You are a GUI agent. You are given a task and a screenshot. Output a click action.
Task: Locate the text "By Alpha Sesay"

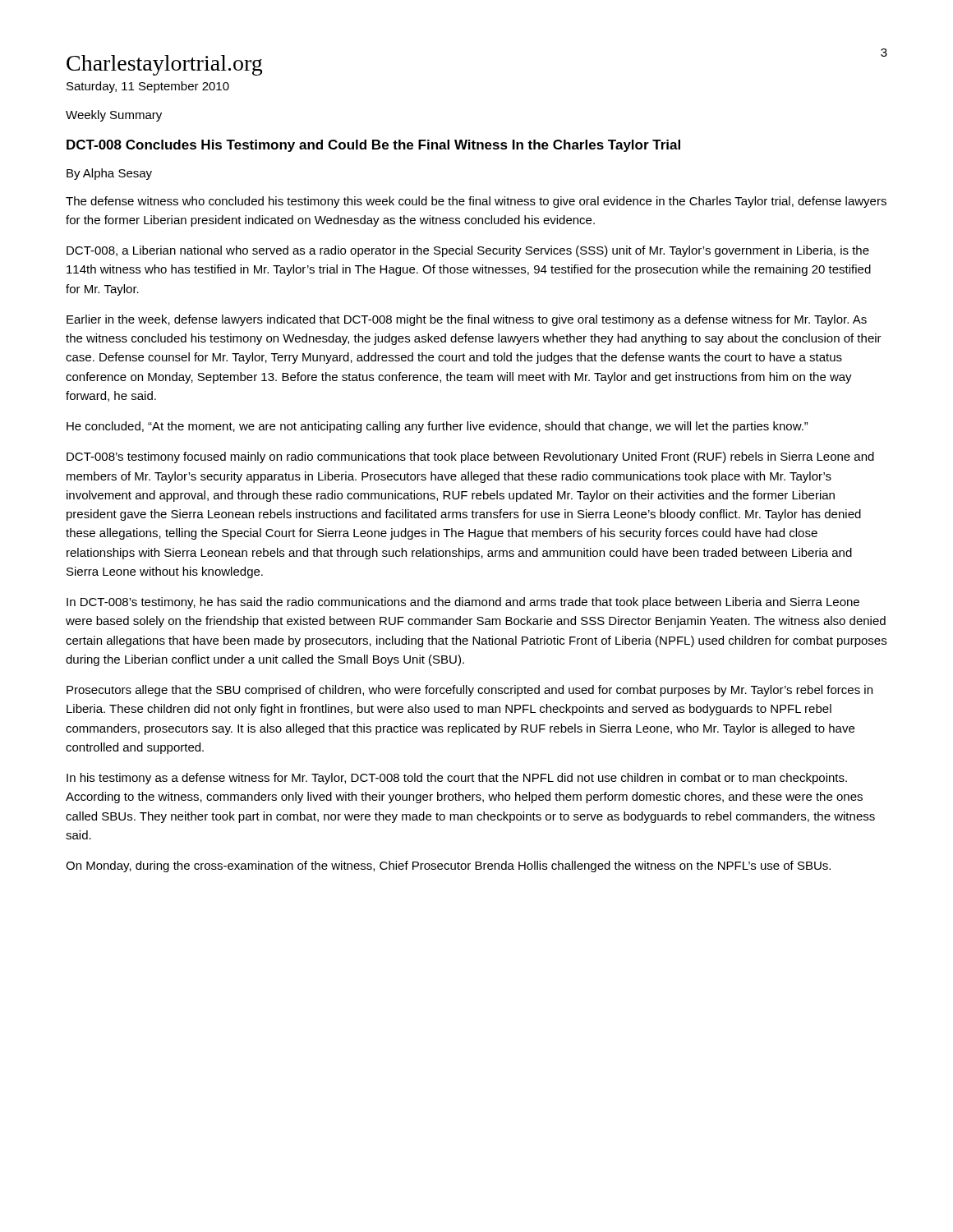point(109,173)
